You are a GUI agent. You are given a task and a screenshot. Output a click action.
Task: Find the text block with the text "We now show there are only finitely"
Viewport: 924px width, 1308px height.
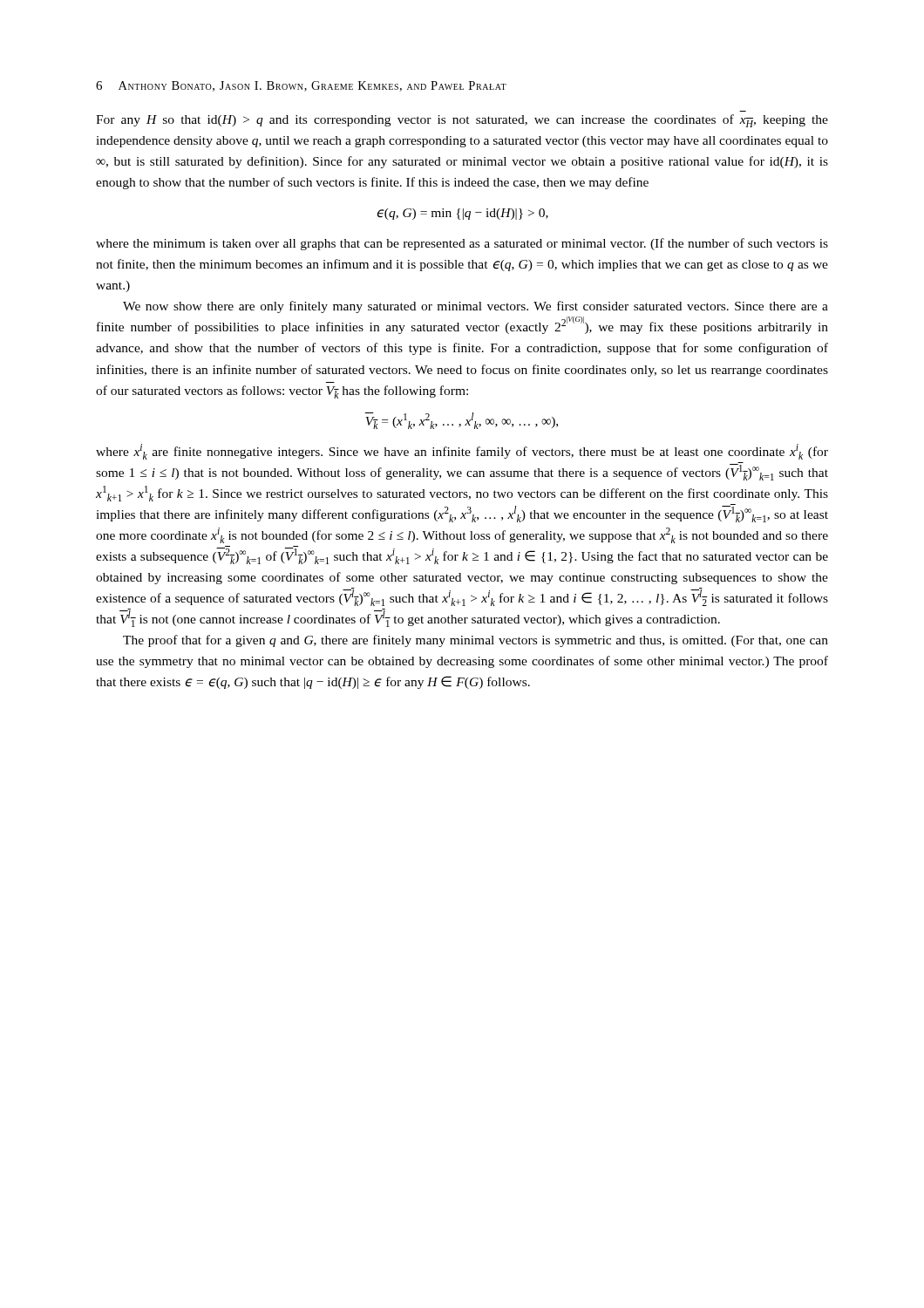pos(462,348)
